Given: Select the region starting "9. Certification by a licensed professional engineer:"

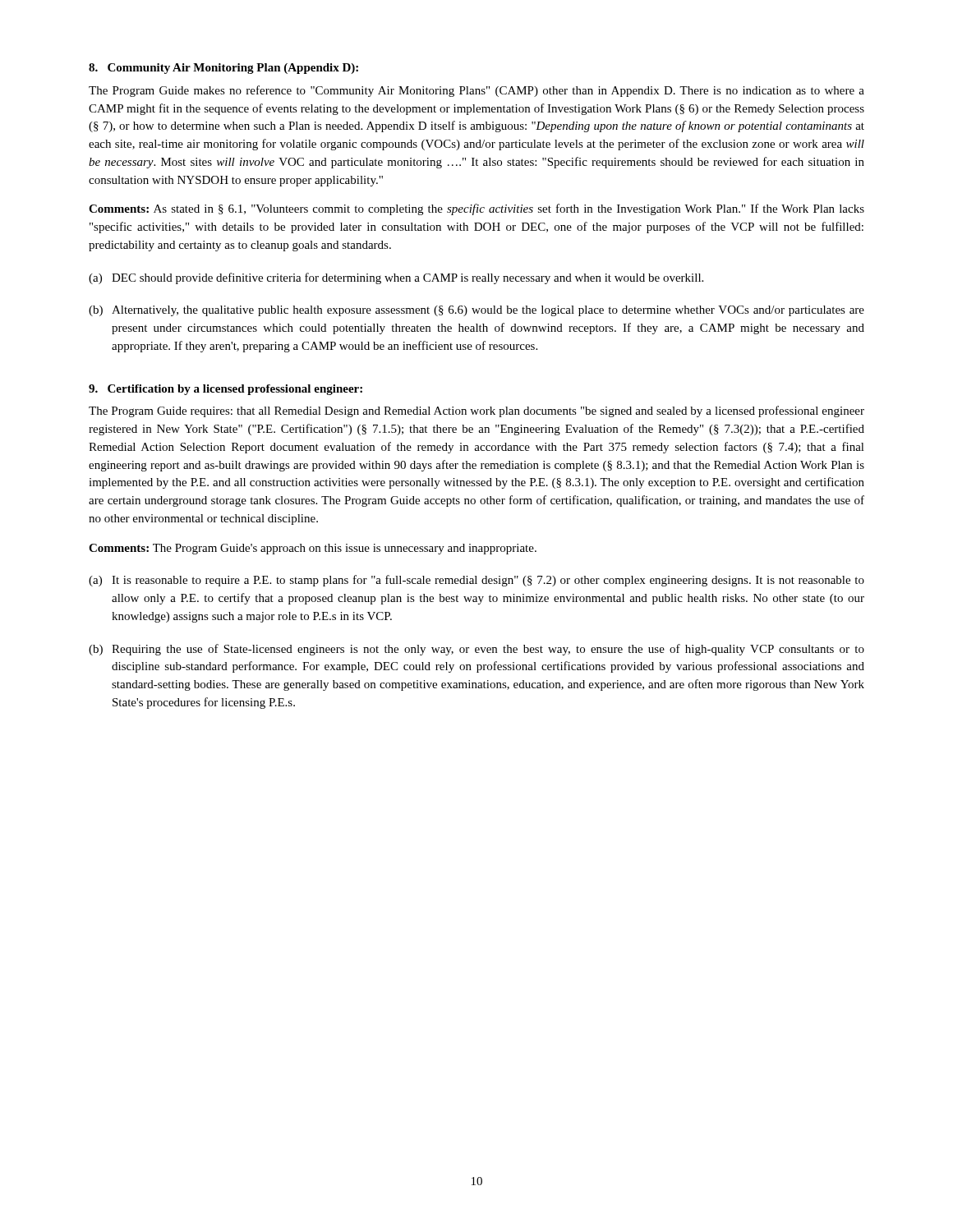Looking at the screenshot, I should click(226, 388).
